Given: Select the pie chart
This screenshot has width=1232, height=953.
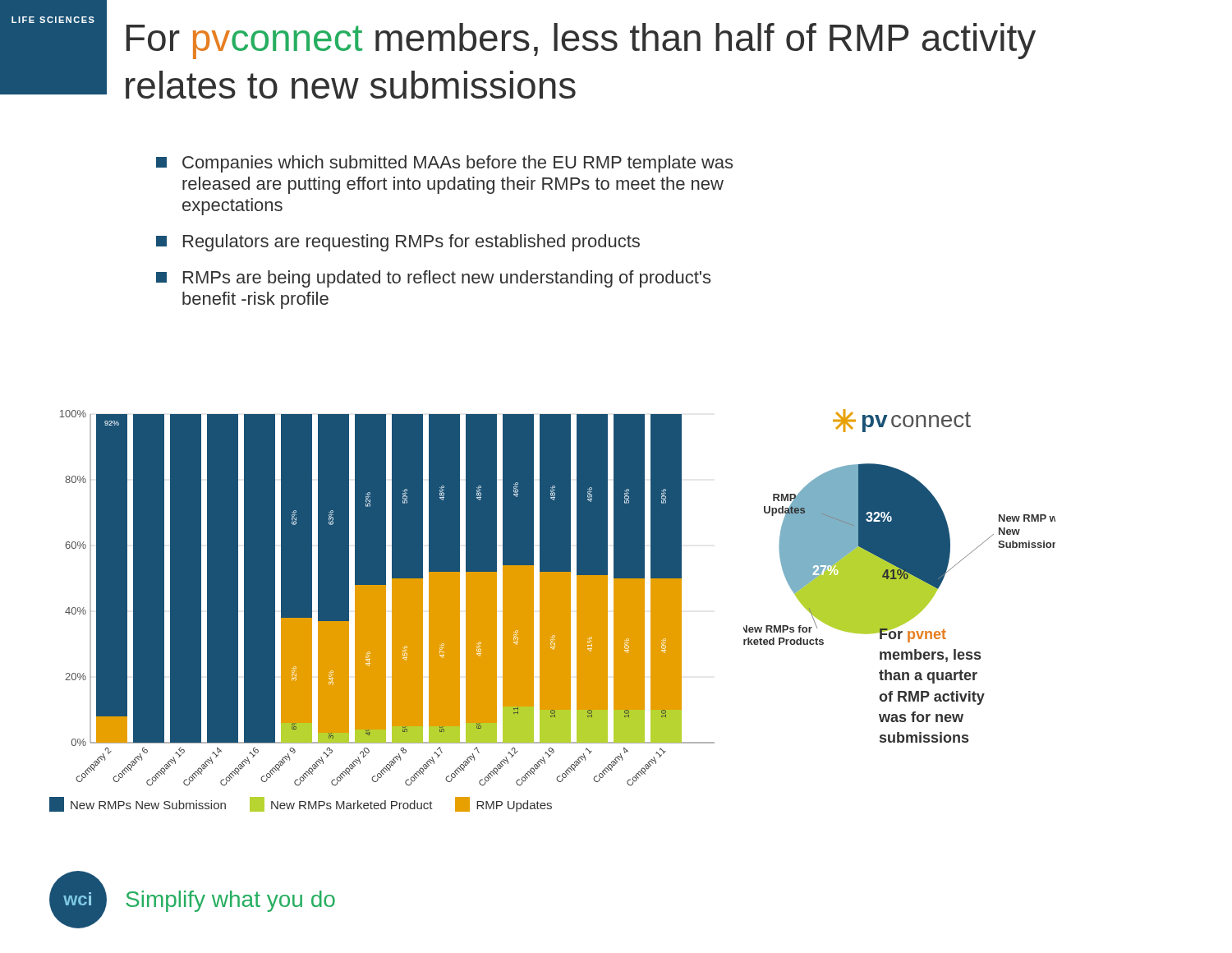Looking at the screenshot, I should (899, 546).
